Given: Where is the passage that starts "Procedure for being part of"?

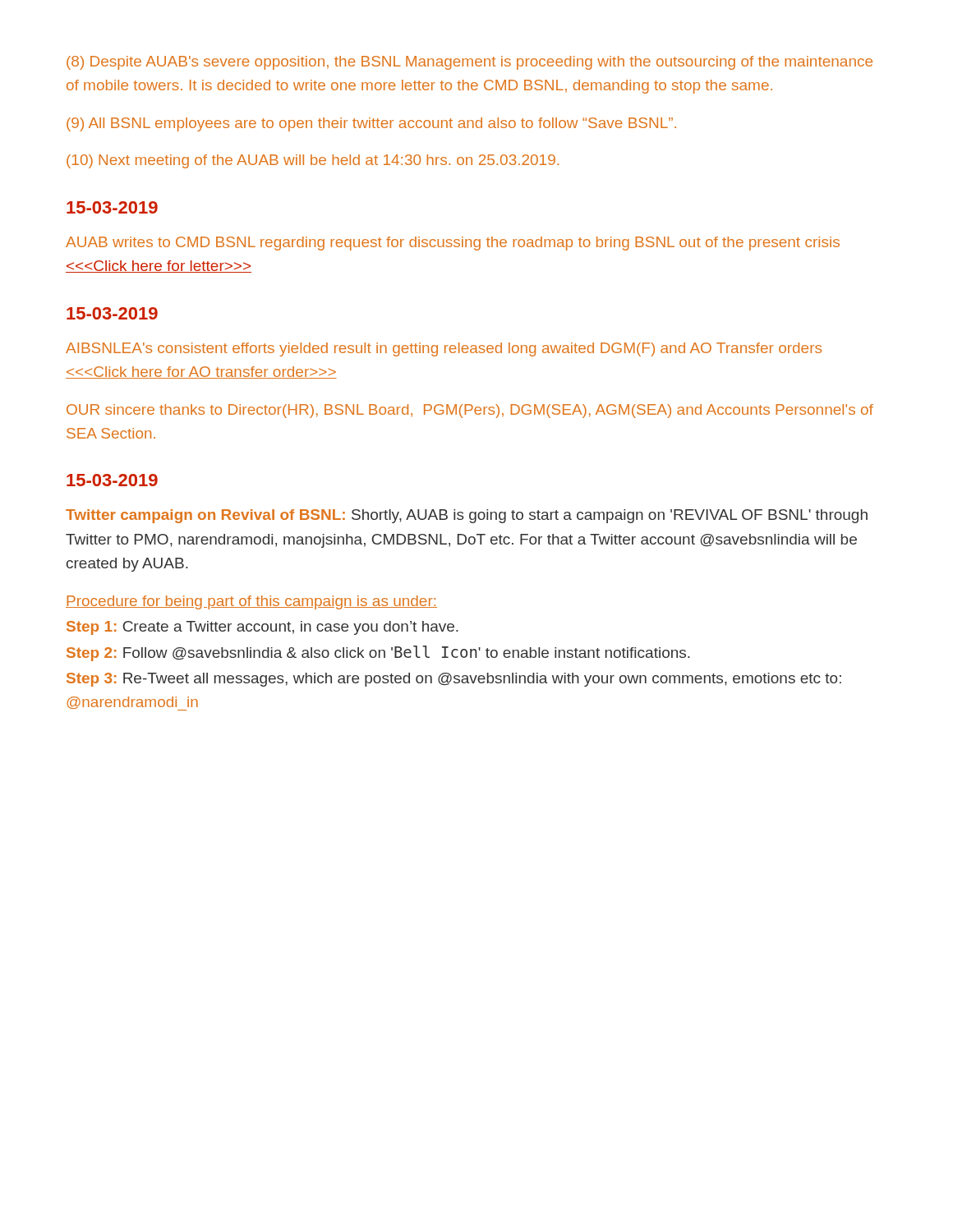Looking at the screenshot, I should [x=251, y=602].
